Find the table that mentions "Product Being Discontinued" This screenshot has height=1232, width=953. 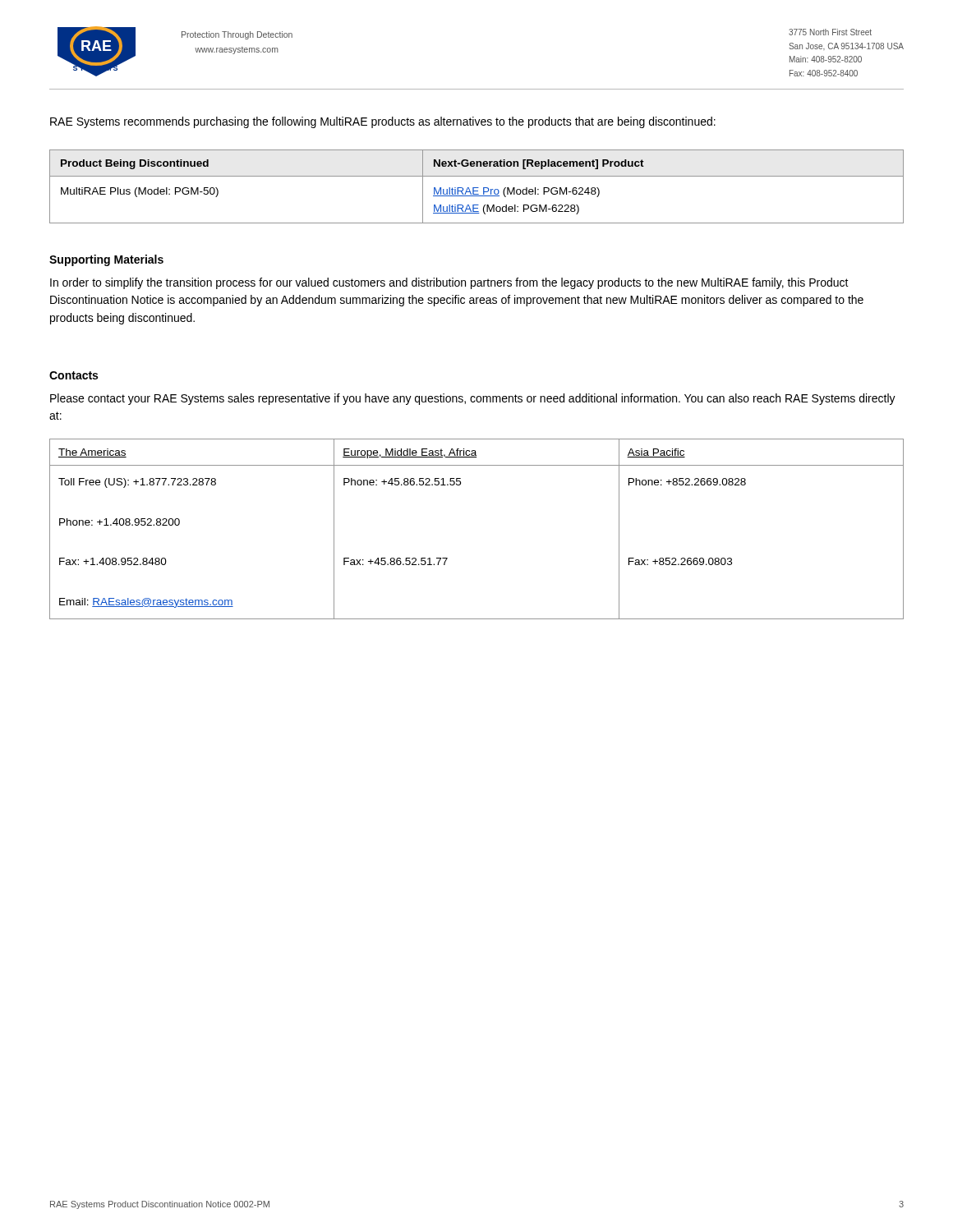click(476, 186)
